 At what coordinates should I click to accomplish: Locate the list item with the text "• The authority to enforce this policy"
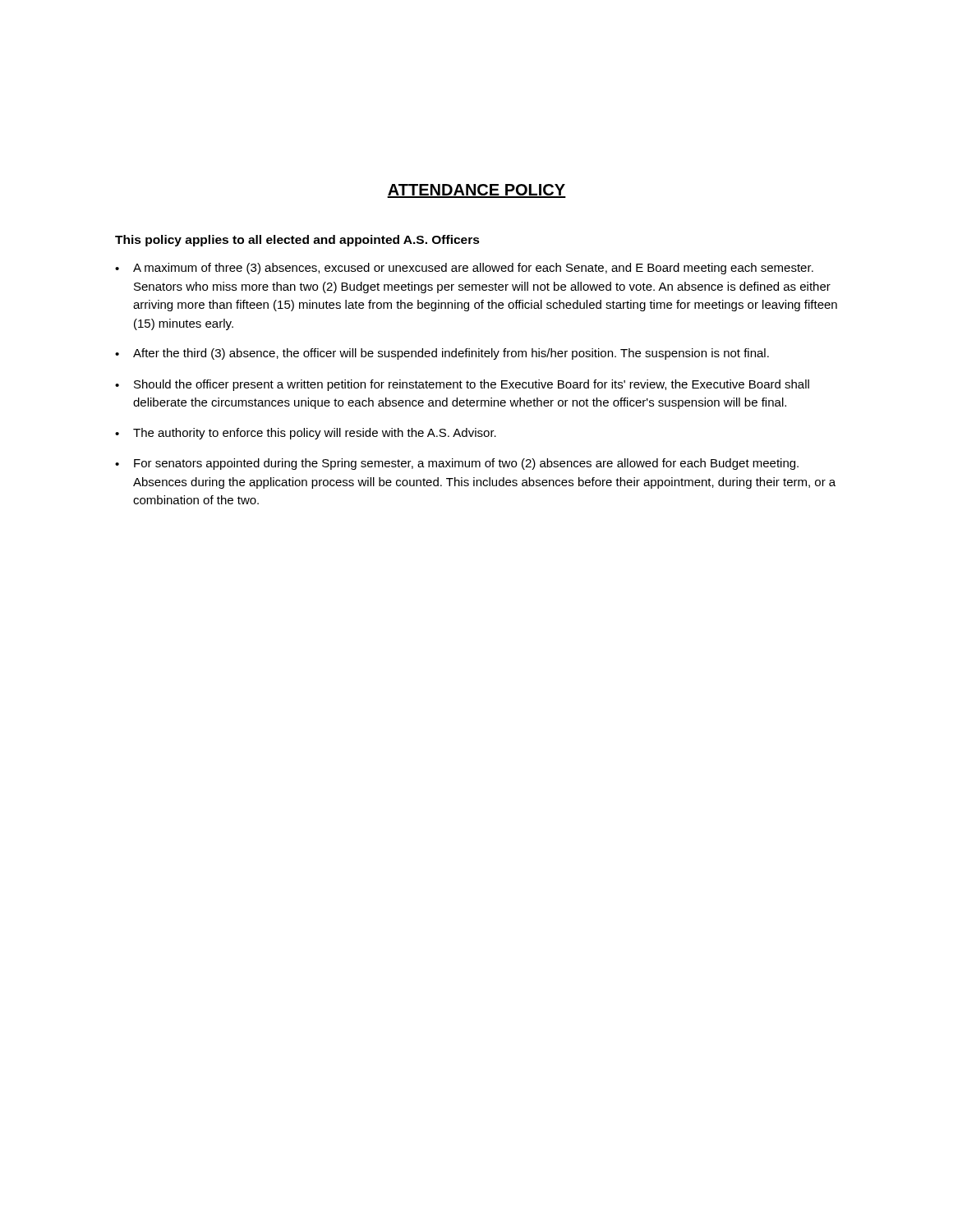(476, 433)
